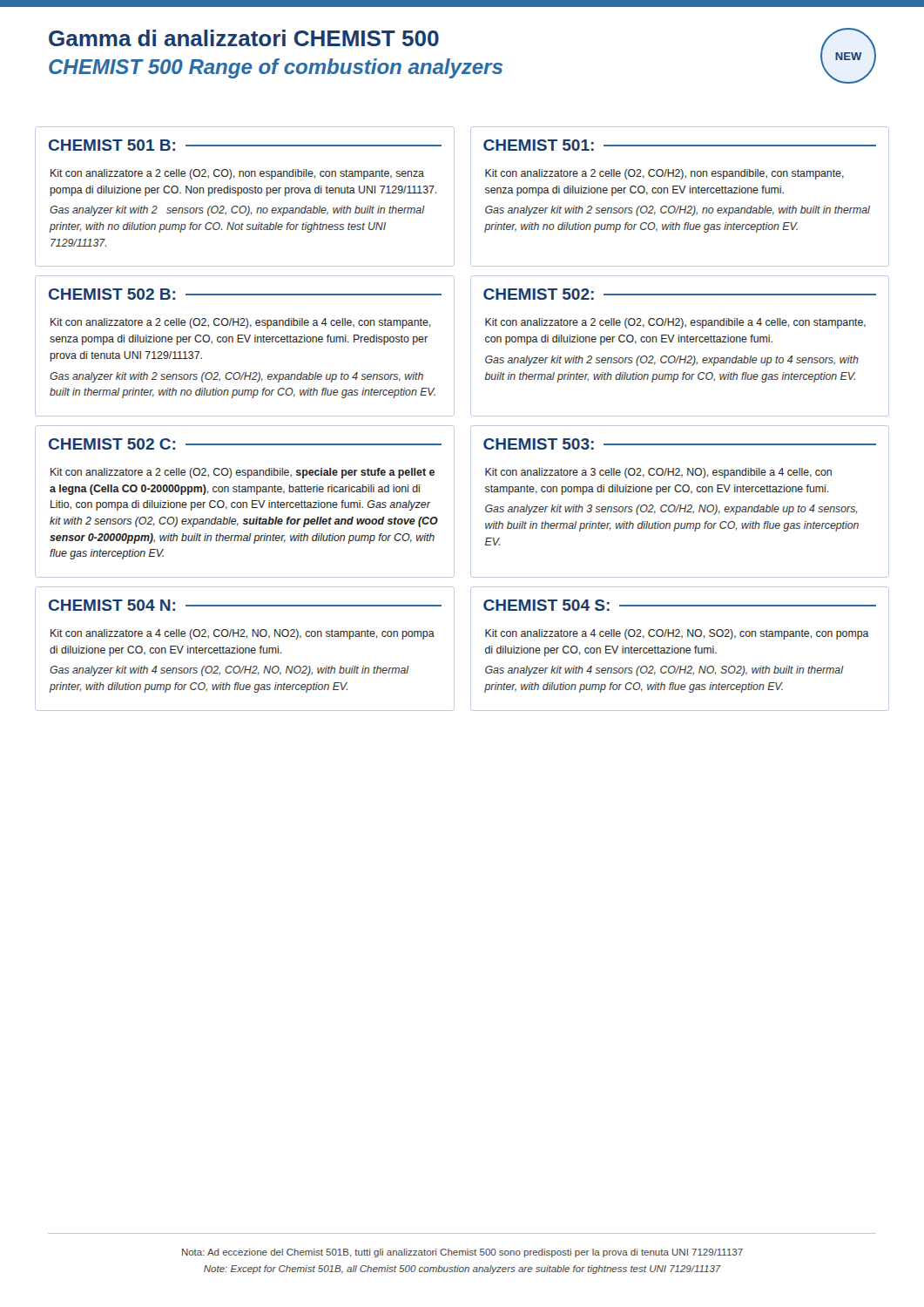Find the title
Screen dimensions: 1307x924
[x=462, y=54]
